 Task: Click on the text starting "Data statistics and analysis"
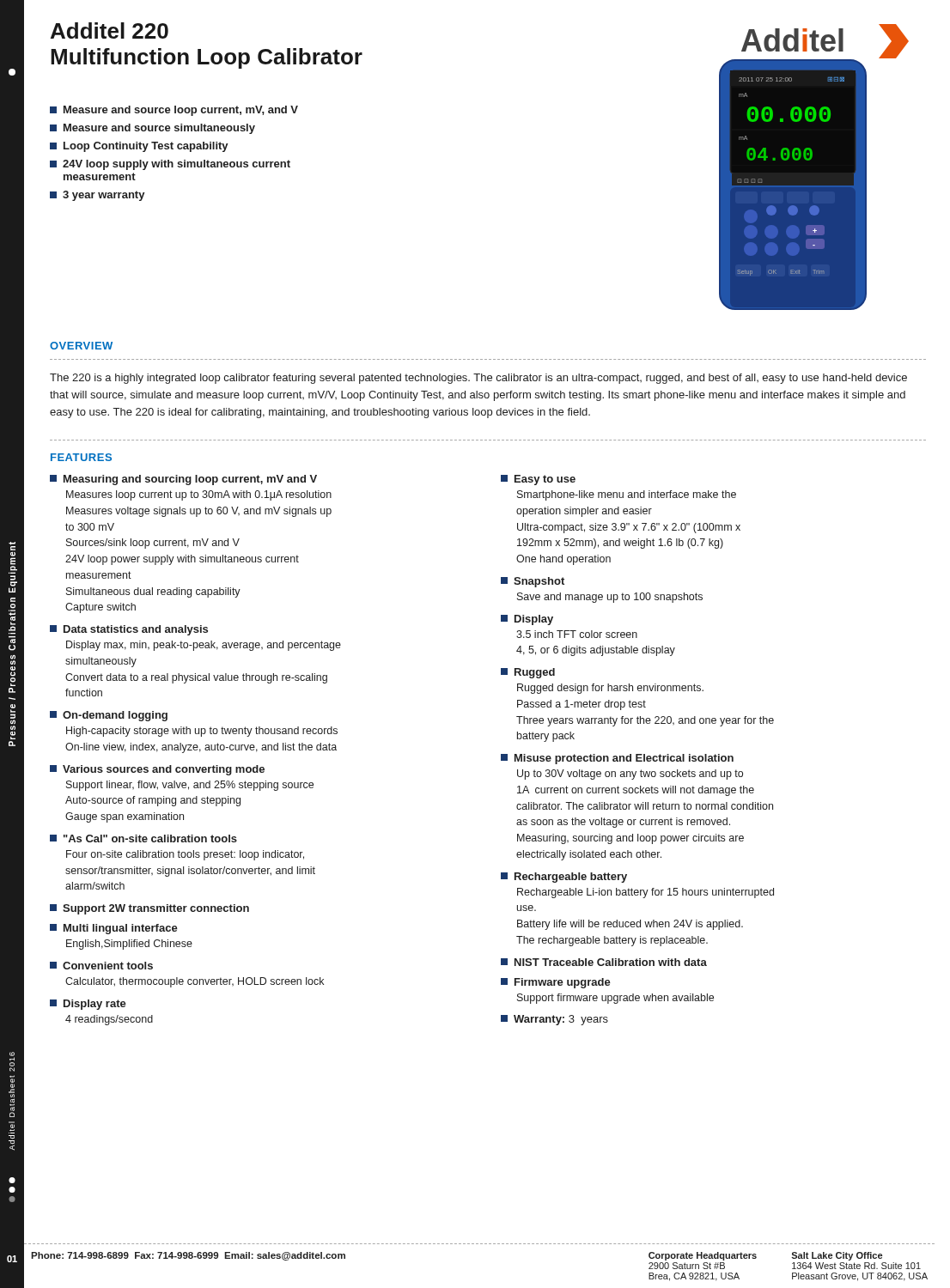coord(129,630)
